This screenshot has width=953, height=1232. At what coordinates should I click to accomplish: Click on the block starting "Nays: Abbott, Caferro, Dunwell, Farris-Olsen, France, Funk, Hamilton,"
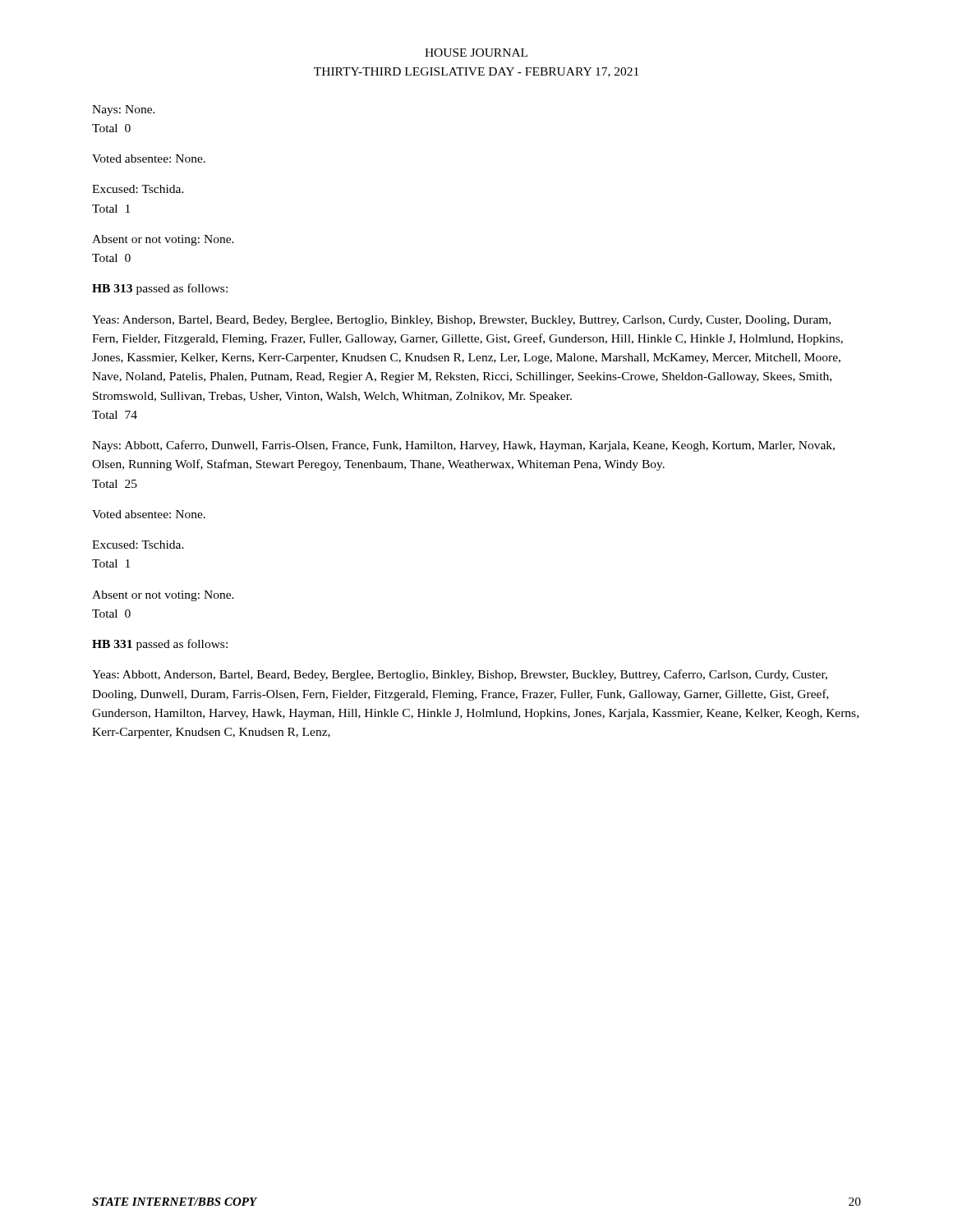tap(476, 464)
